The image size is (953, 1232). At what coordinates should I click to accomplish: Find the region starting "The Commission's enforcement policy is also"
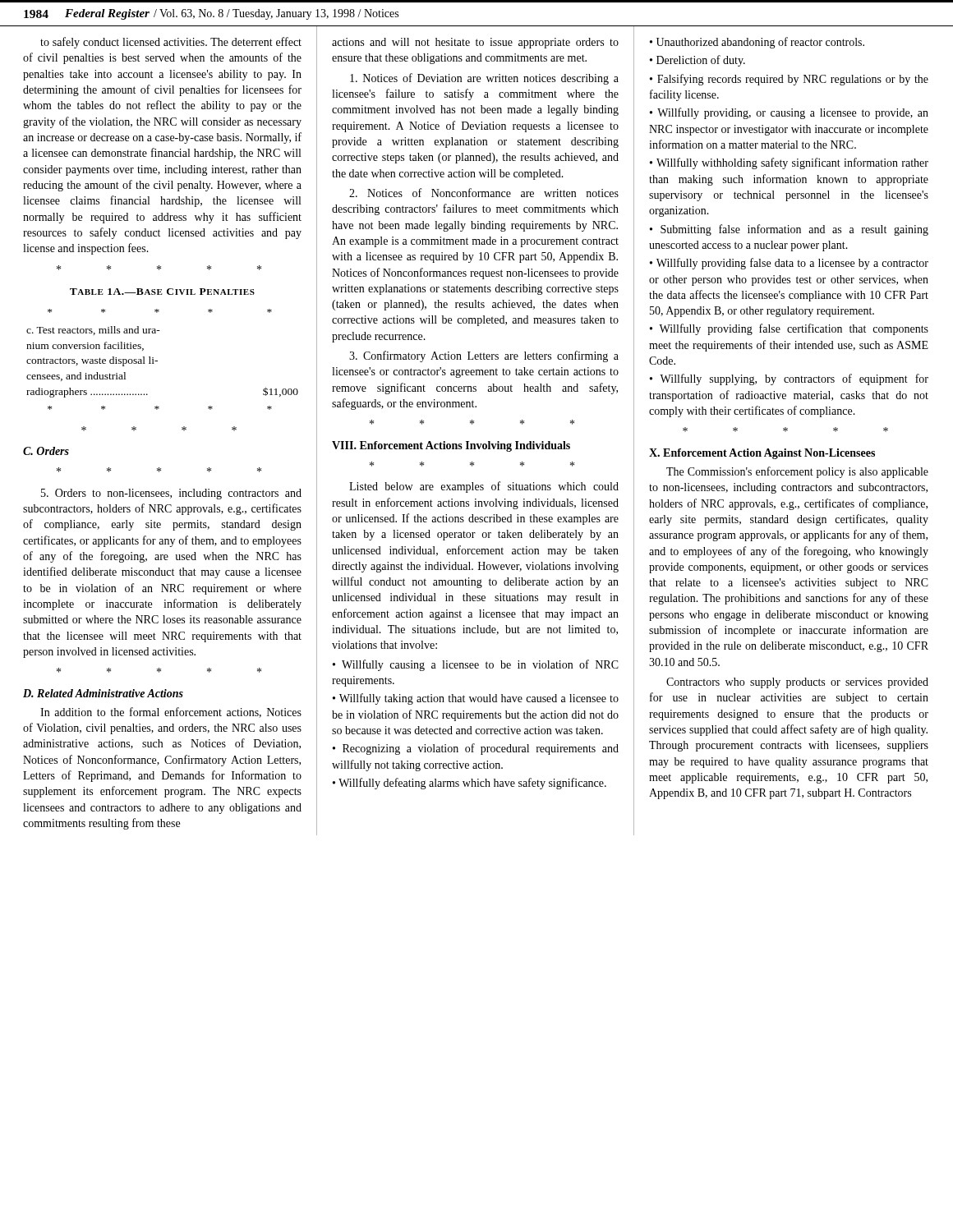pyautogui.click(x=789, y=633)
